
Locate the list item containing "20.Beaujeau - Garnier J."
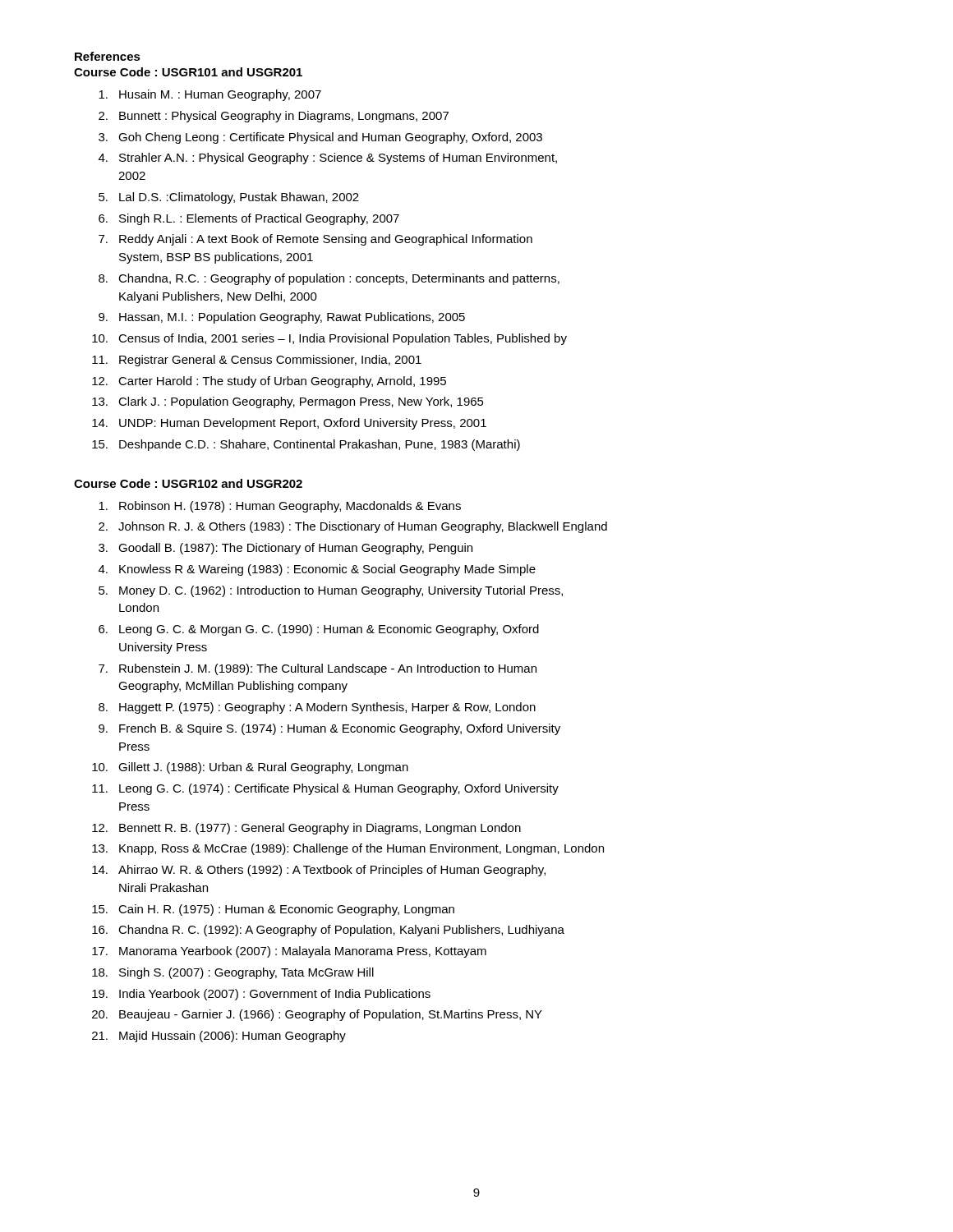(476, 1014)
